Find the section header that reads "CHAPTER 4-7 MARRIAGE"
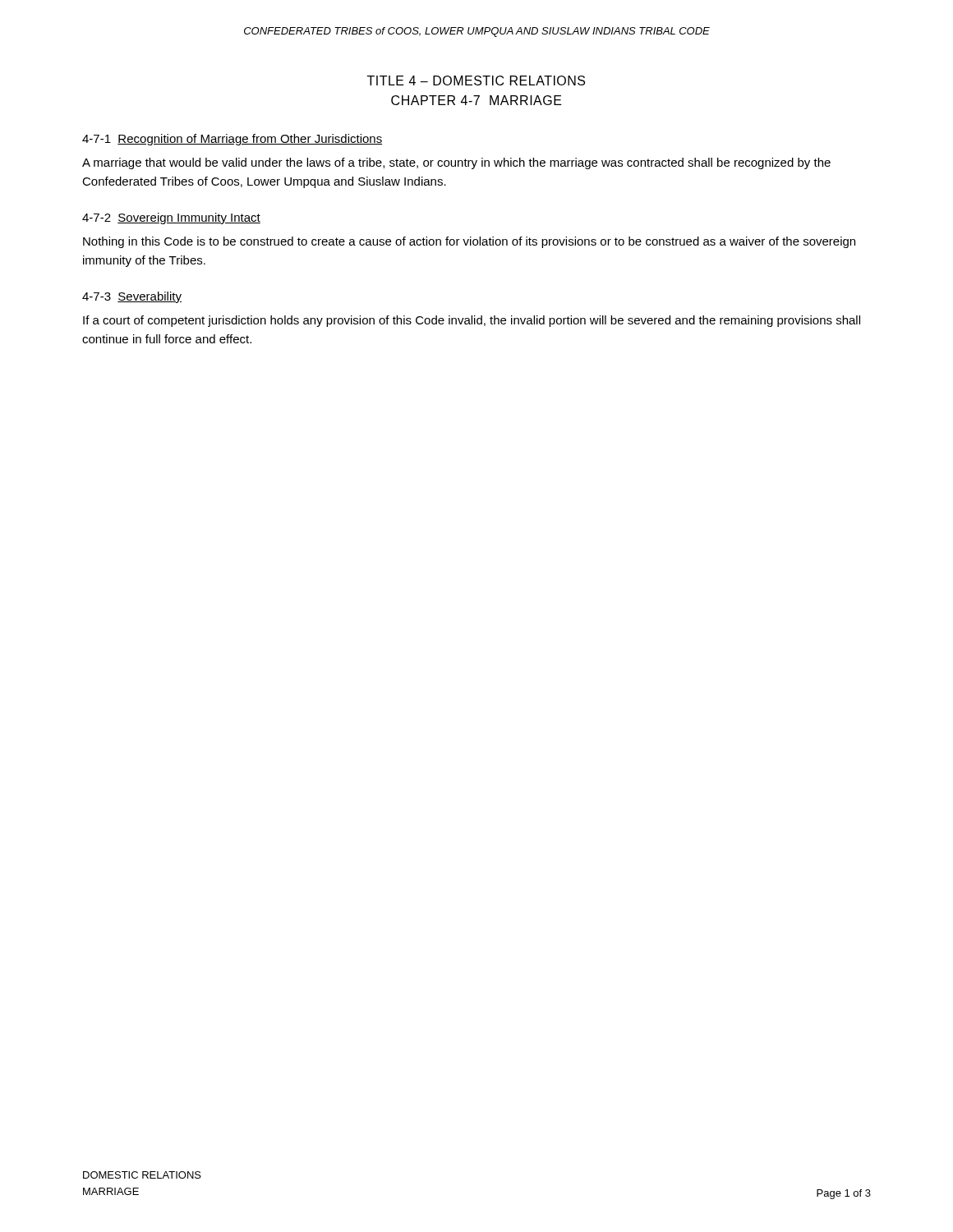Screen dimensions: 1232x953 click(476, 101)
